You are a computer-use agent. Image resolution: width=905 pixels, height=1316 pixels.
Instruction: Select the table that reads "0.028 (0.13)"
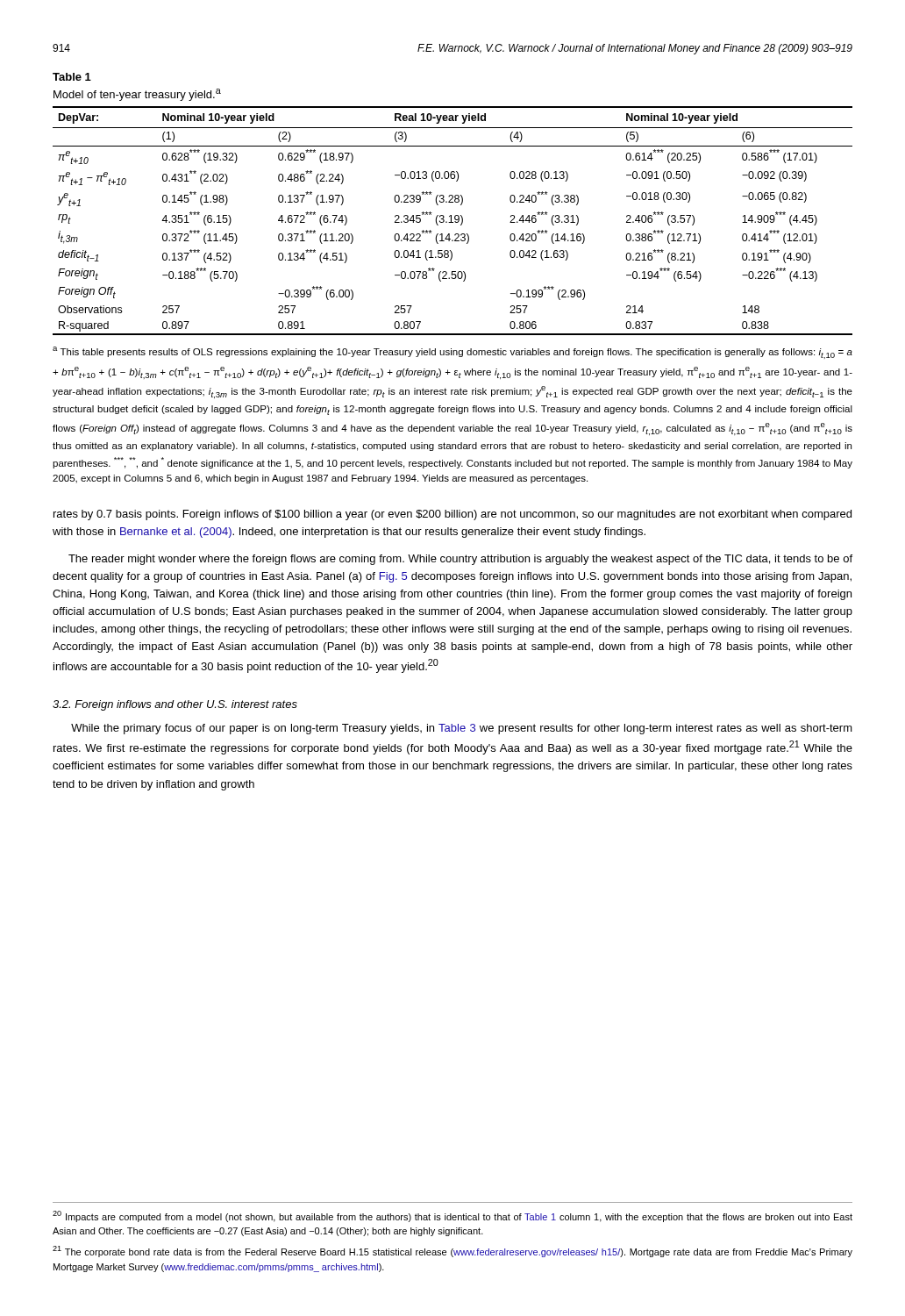pos(452,221)
